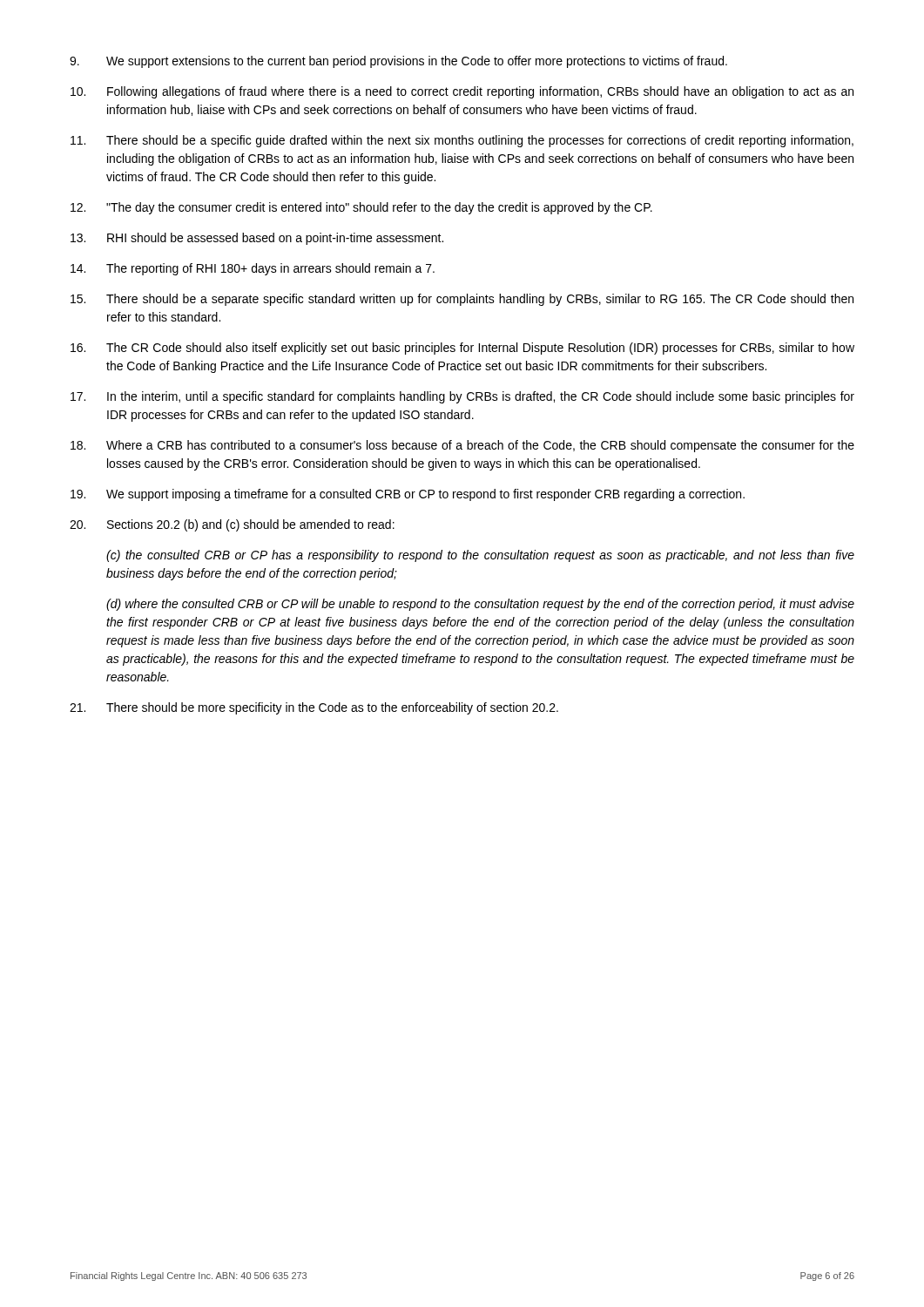Viewport: 924px width, 1307px height.
Task: Where is the passage that starts "10. Following allegations of"?
Action: tap(462, 101)
